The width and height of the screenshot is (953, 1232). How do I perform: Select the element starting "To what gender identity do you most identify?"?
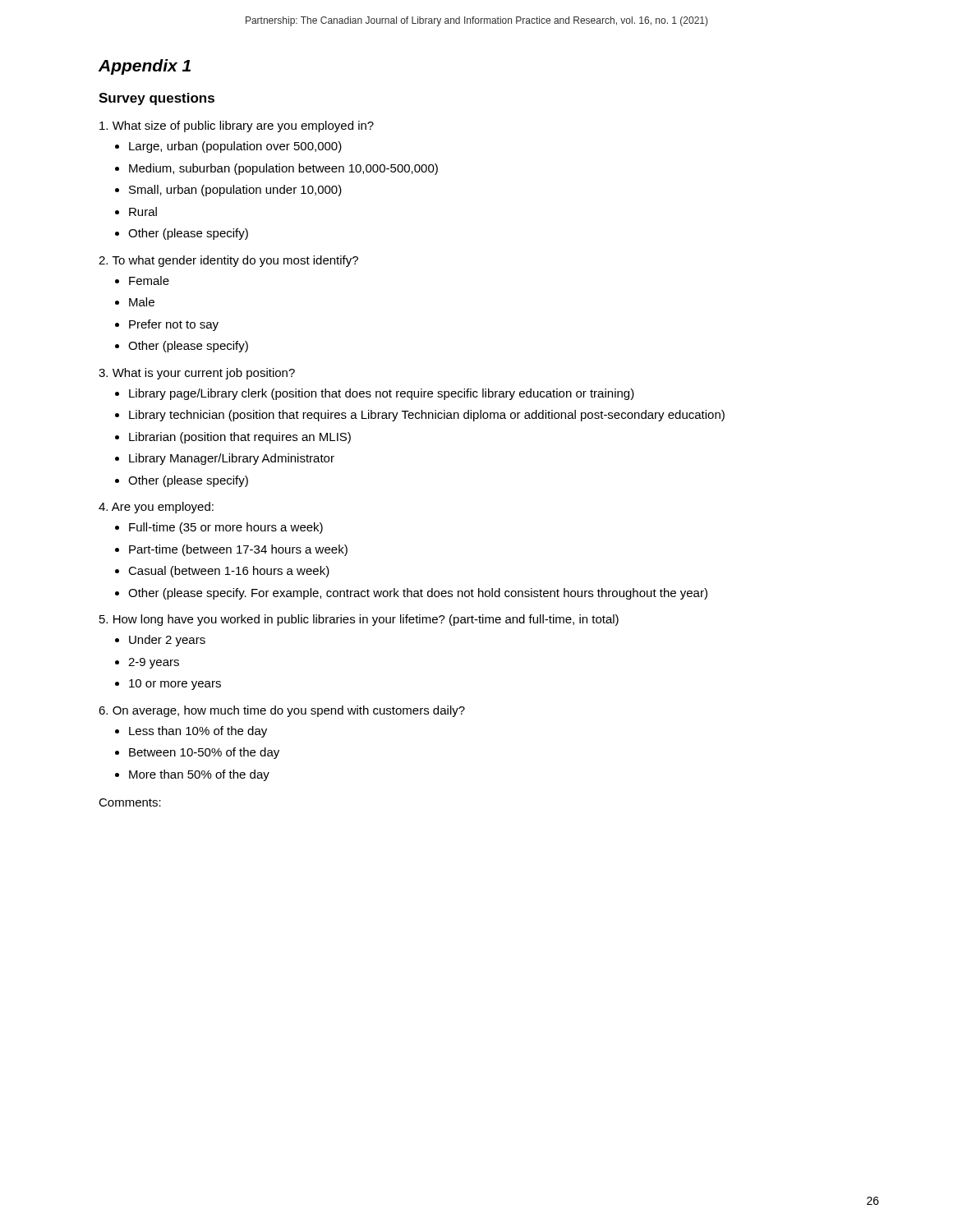(x=229, y=260)
